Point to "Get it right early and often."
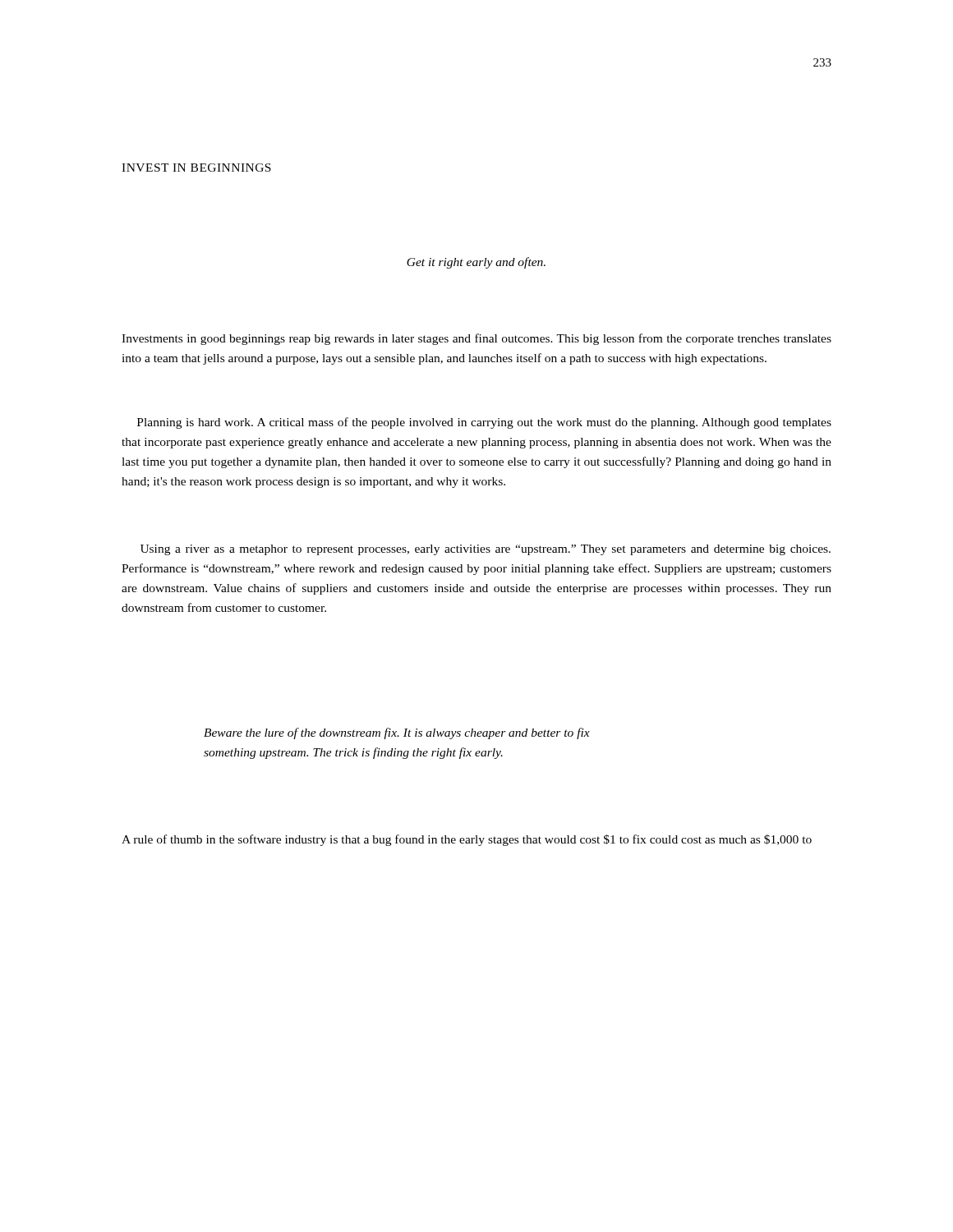The image size is (953, 1232). click(x=476, y=262)
